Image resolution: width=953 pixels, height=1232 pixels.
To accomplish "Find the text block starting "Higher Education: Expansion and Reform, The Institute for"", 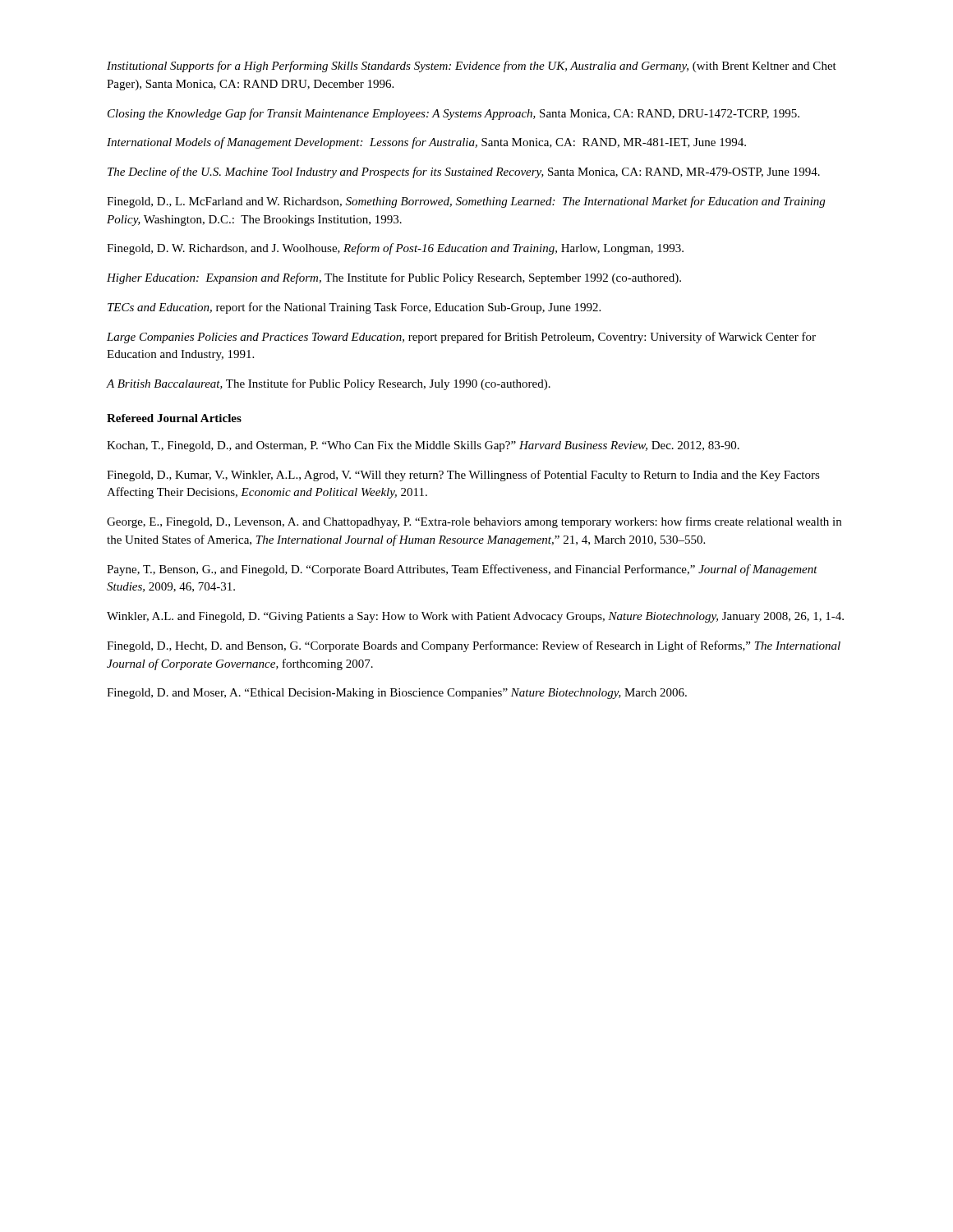I will tap(394, 278).
